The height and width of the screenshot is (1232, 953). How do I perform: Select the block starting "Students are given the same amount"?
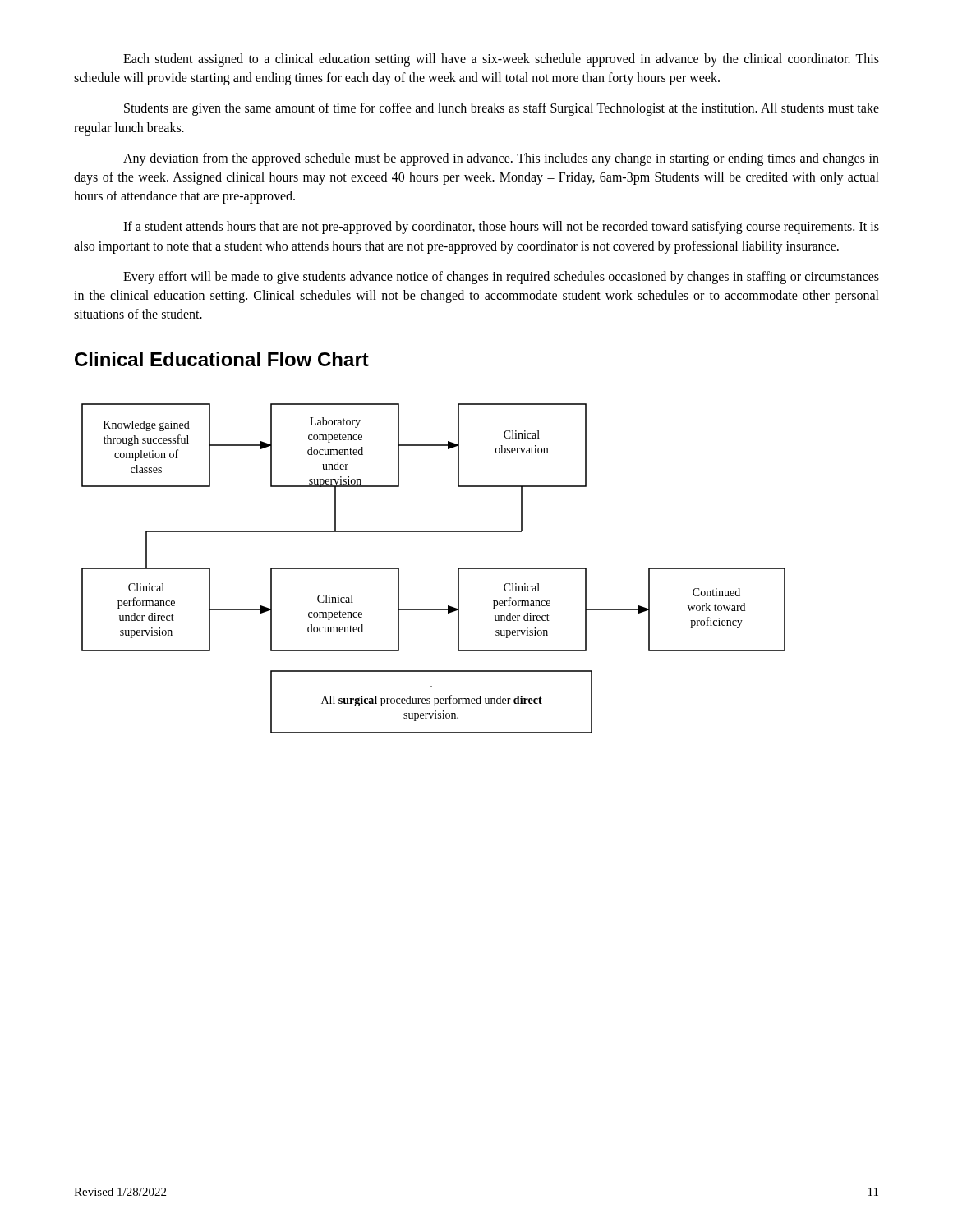[x=476, y=118]
